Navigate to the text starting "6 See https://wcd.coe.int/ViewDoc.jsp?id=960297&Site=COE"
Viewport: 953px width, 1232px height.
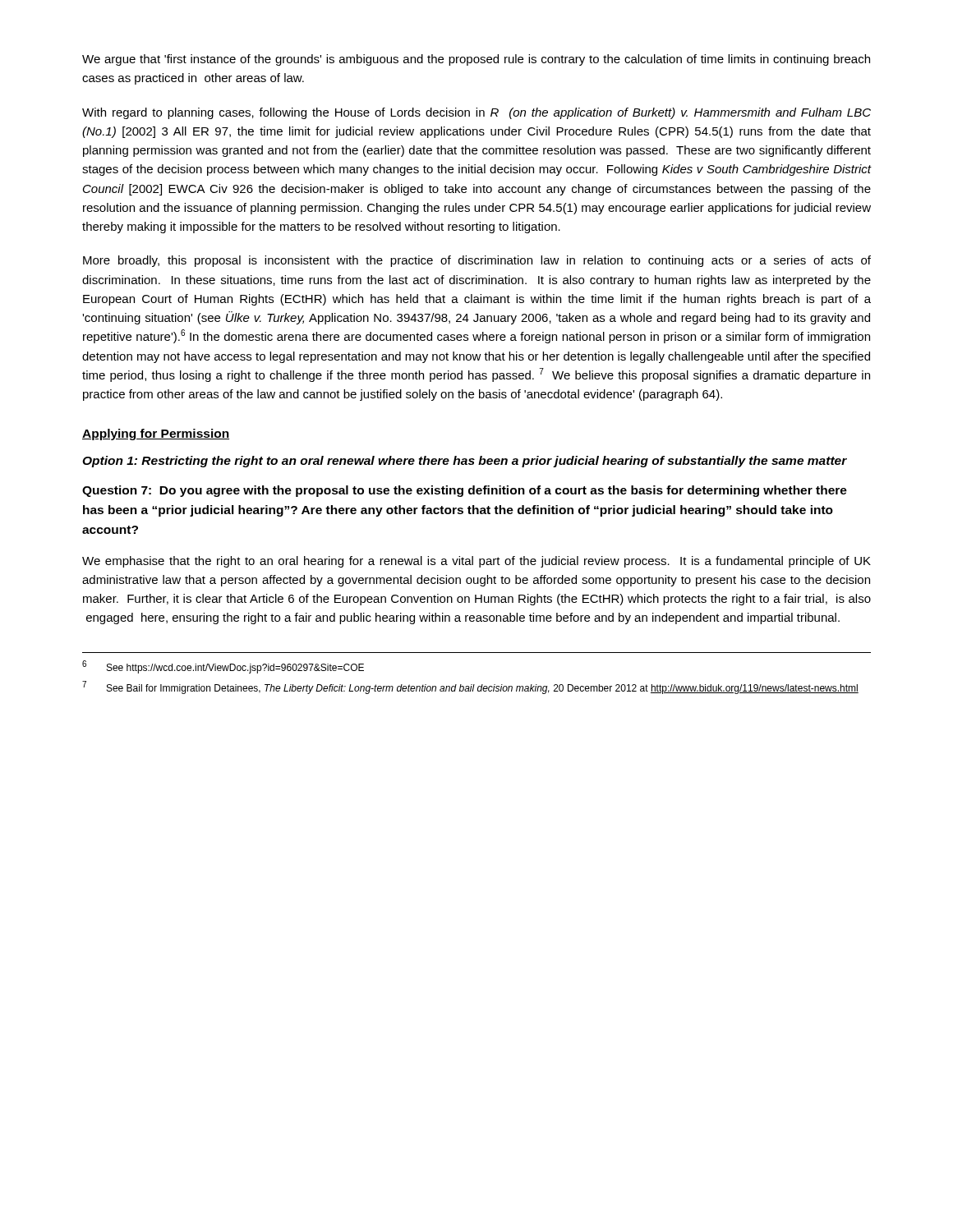click(x=223, y=666)
